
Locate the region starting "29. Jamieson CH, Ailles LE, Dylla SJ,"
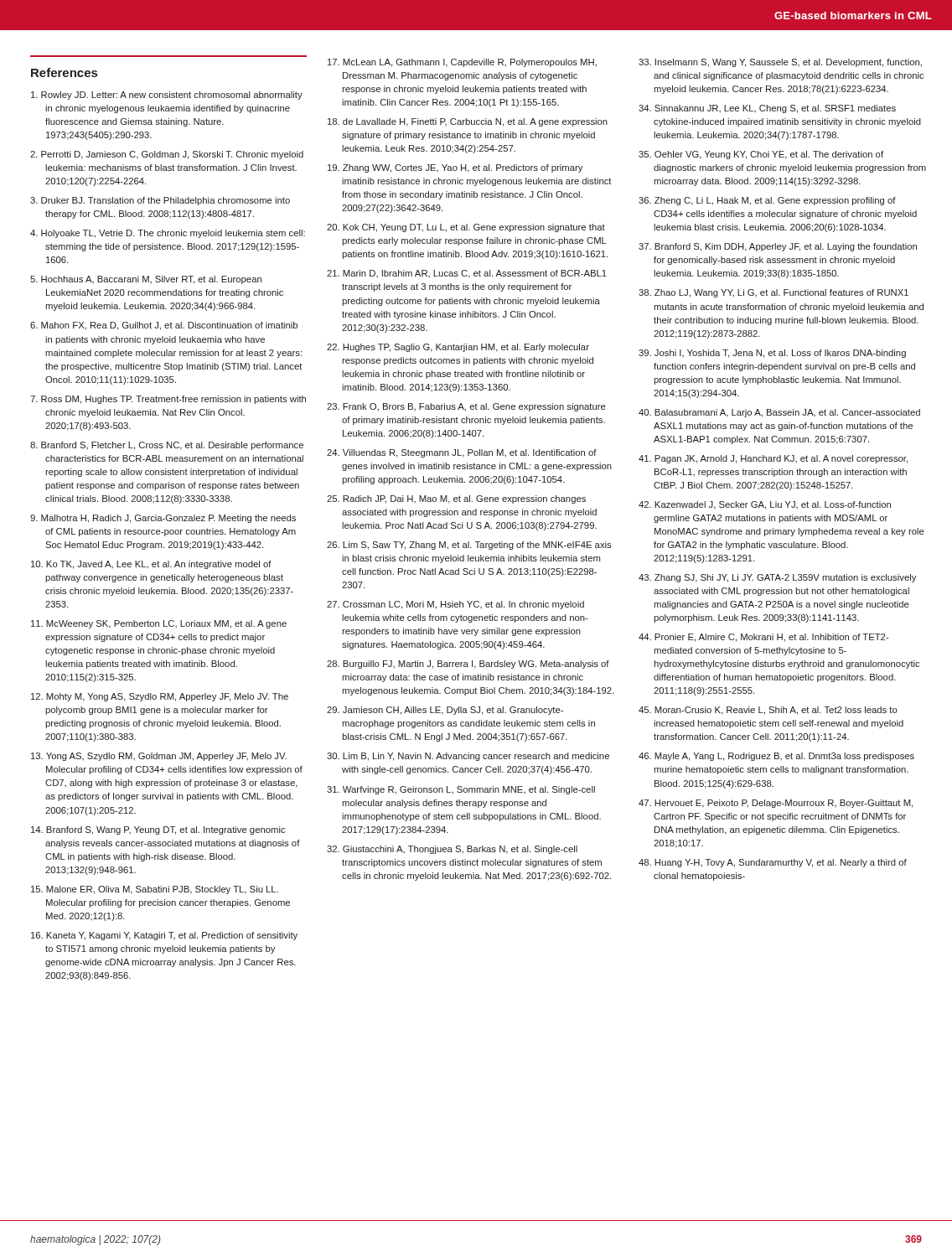(x=461, y=724)
